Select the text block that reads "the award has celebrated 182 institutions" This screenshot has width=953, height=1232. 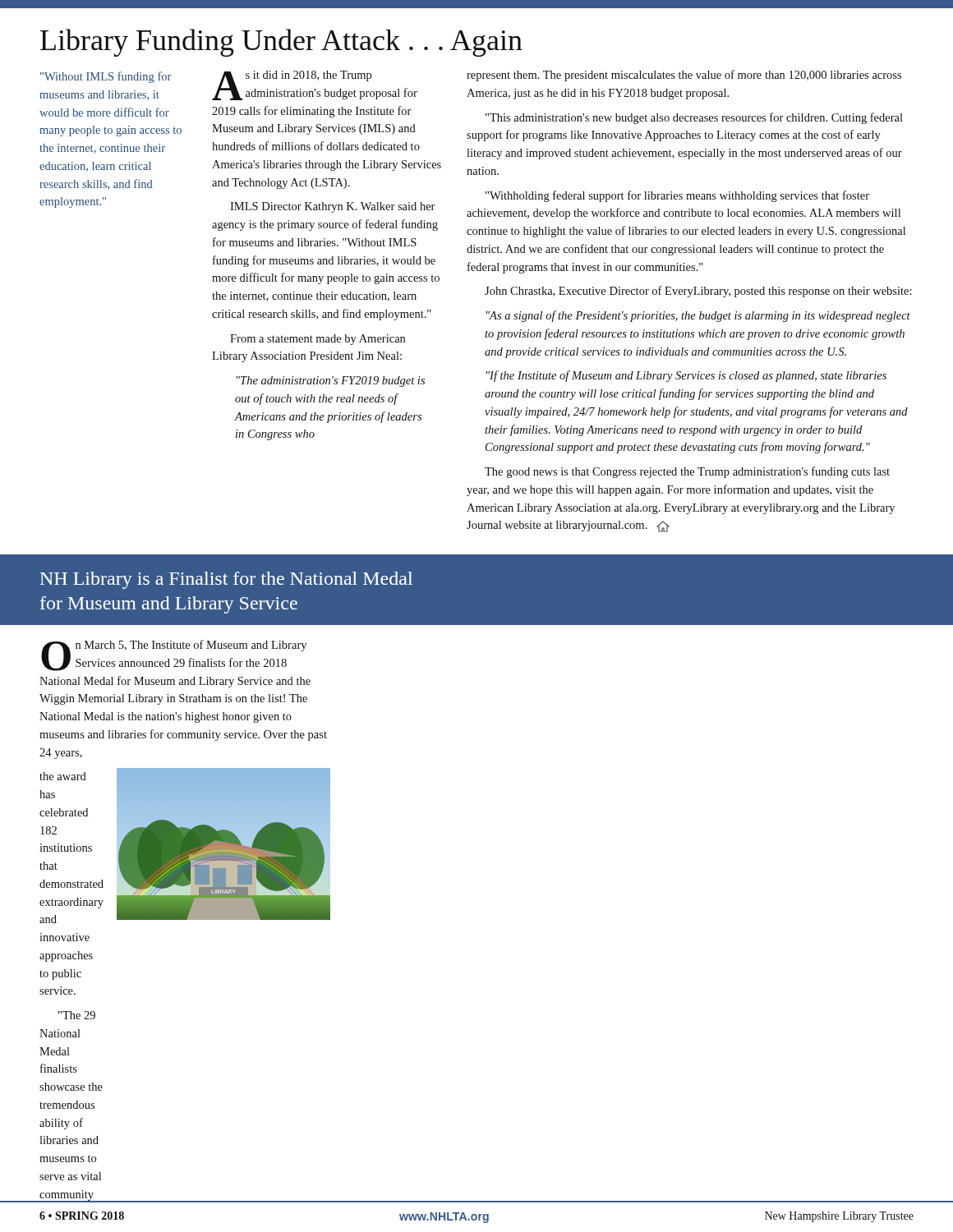[x=72, y=884]
